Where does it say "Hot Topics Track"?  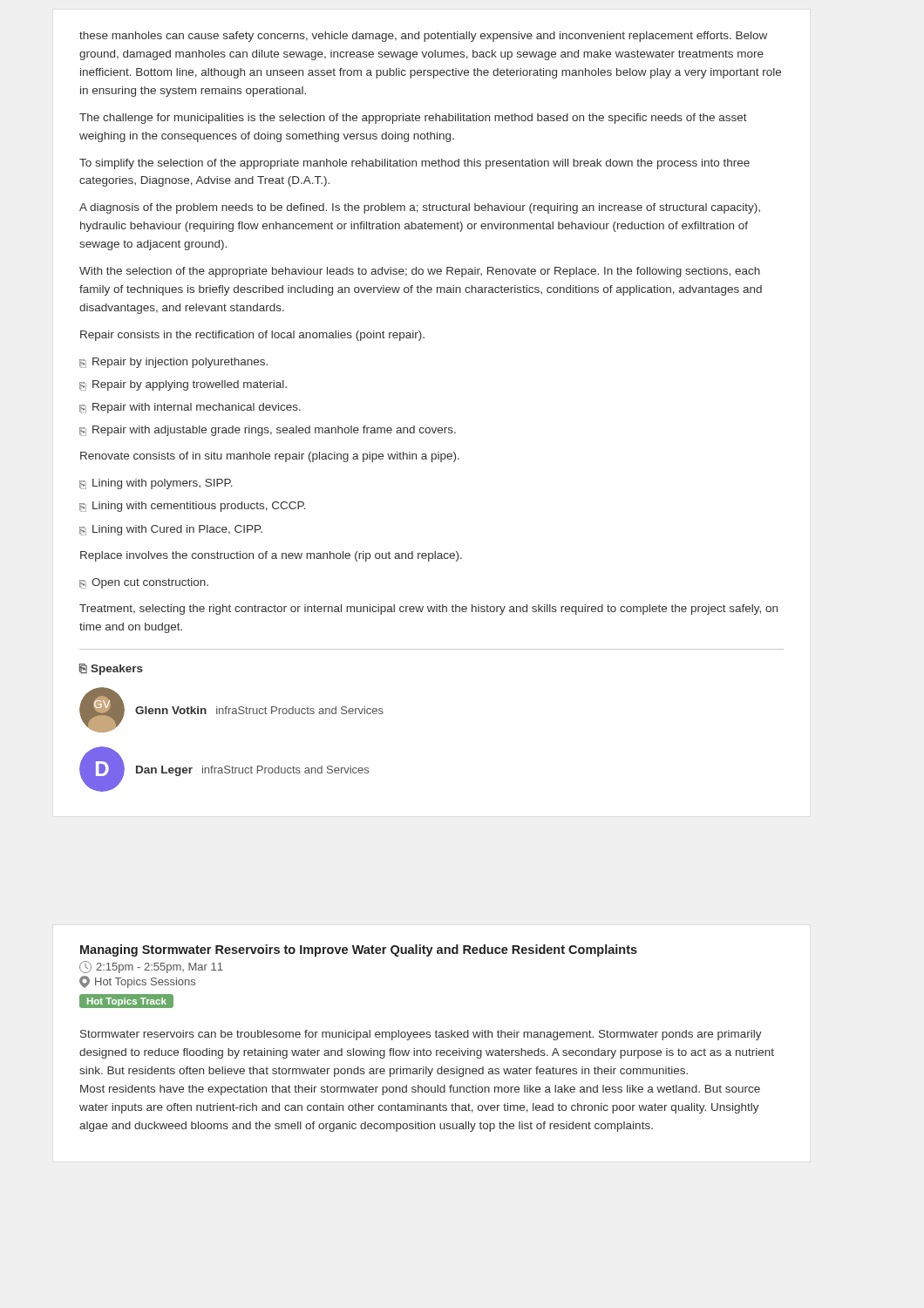(126, 1001)
